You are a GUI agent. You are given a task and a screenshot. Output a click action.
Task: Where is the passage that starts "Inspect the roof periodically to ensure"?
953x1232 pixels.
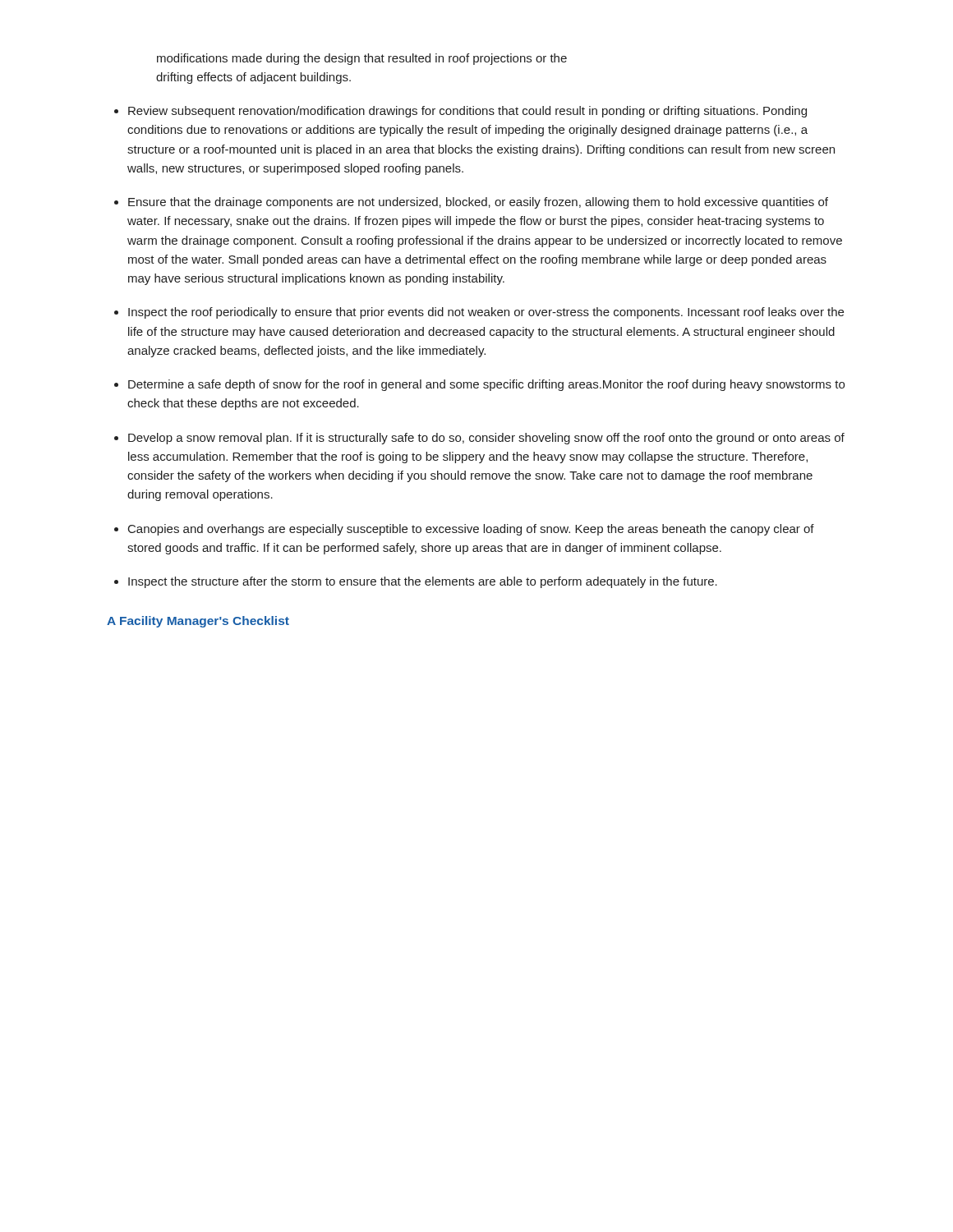[x=486, y=331]
